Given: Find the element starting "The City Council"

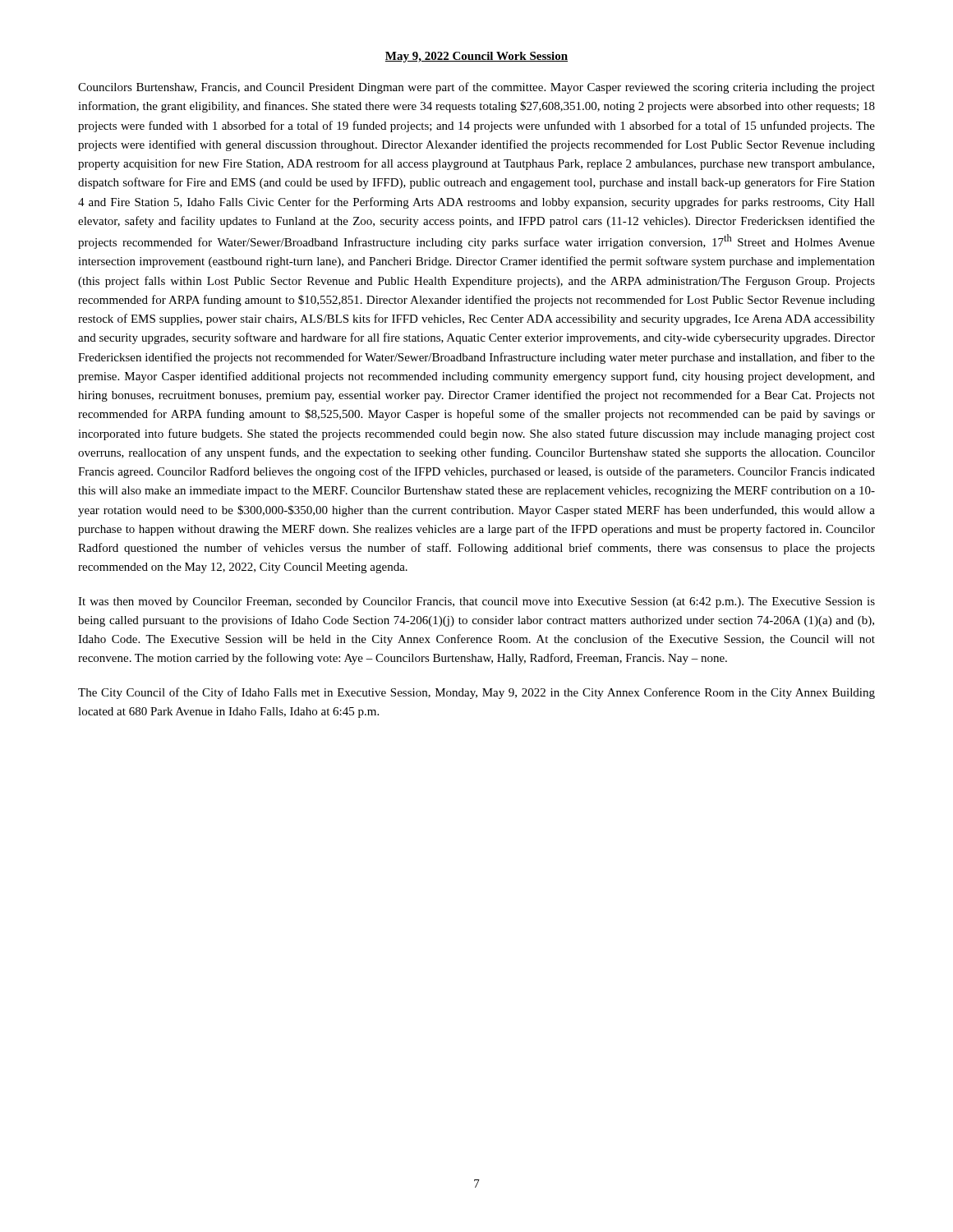Looking at the screenshot, I should pos(476,702).
